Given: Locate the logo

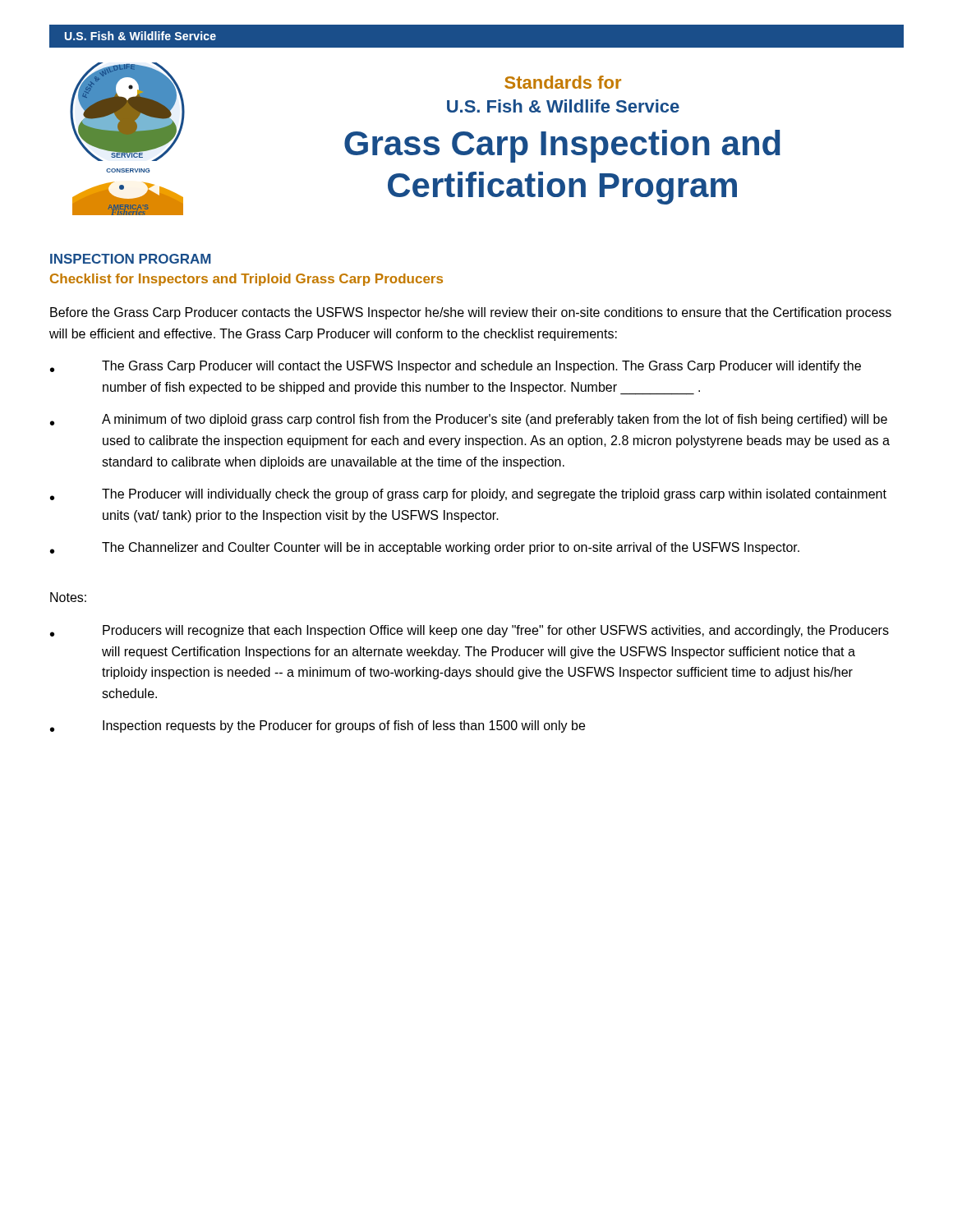Looking at the screenshot, I should [x=127, y=139].
